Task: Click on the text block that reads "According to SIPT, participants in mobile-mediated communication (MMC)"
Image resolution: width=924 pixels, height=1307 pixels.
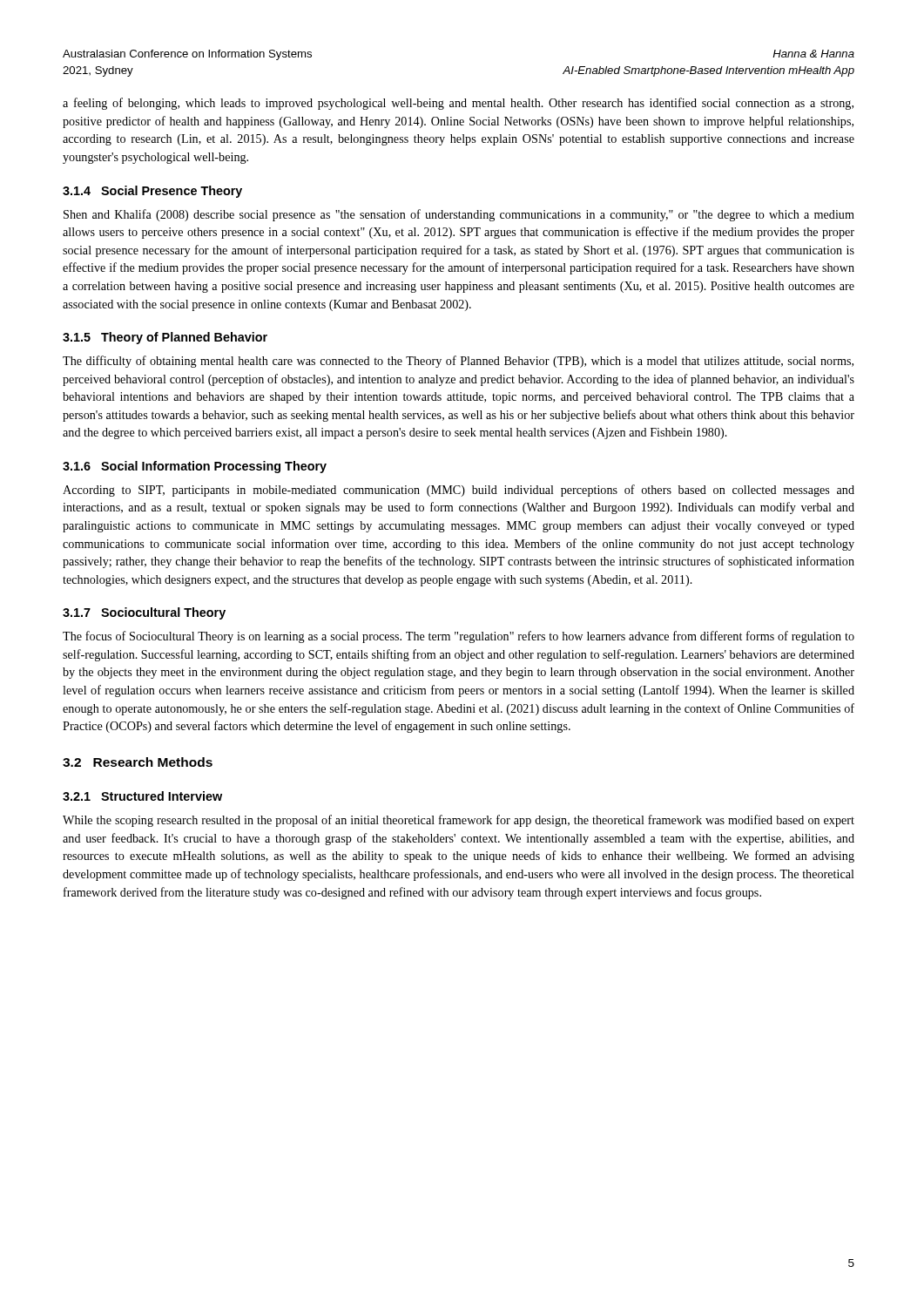Action: 459,535
